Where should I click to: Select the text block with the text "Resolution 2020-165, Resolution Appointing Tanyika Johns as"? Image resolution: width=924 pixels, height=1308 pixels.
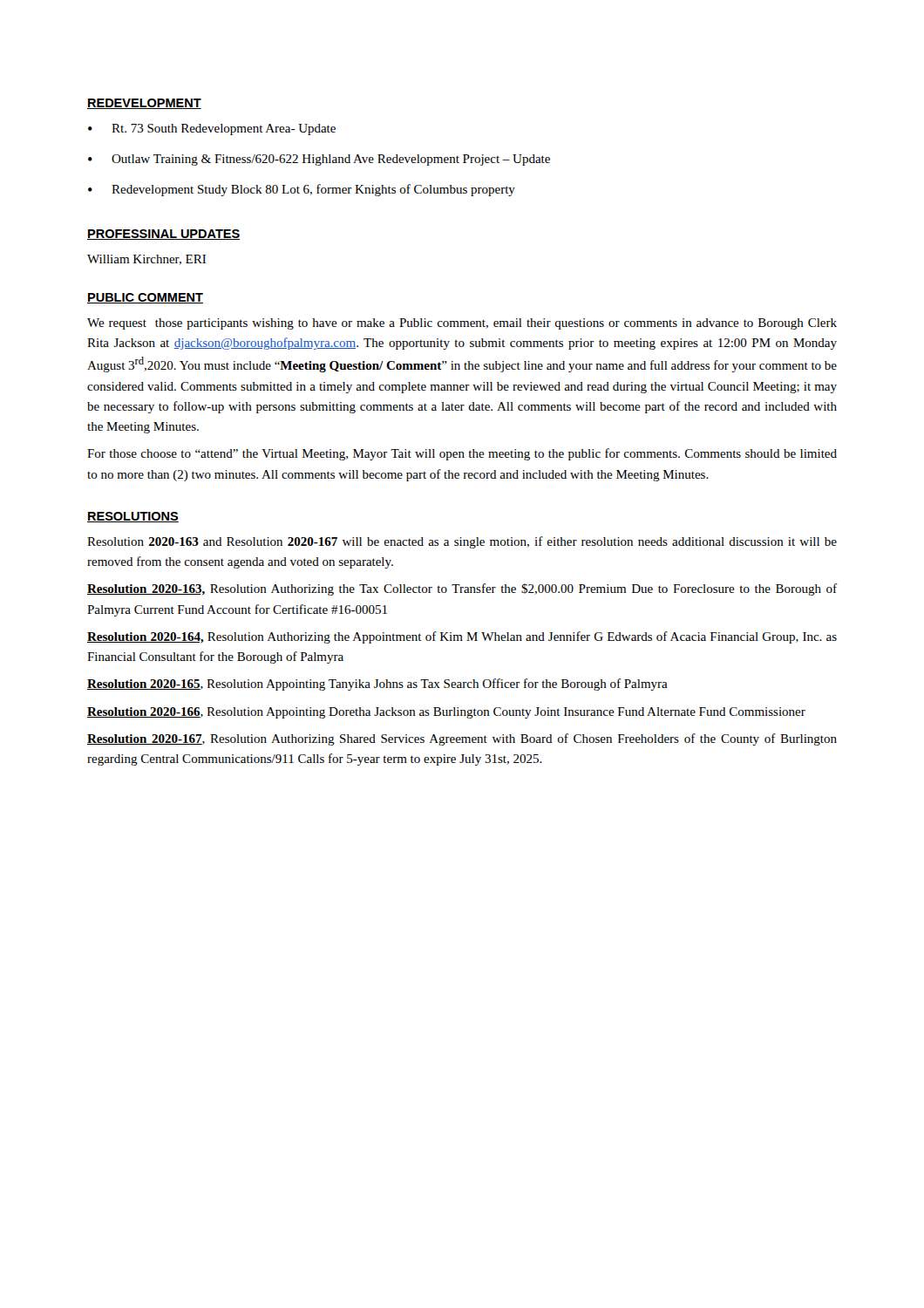click(x=377, y=684)
